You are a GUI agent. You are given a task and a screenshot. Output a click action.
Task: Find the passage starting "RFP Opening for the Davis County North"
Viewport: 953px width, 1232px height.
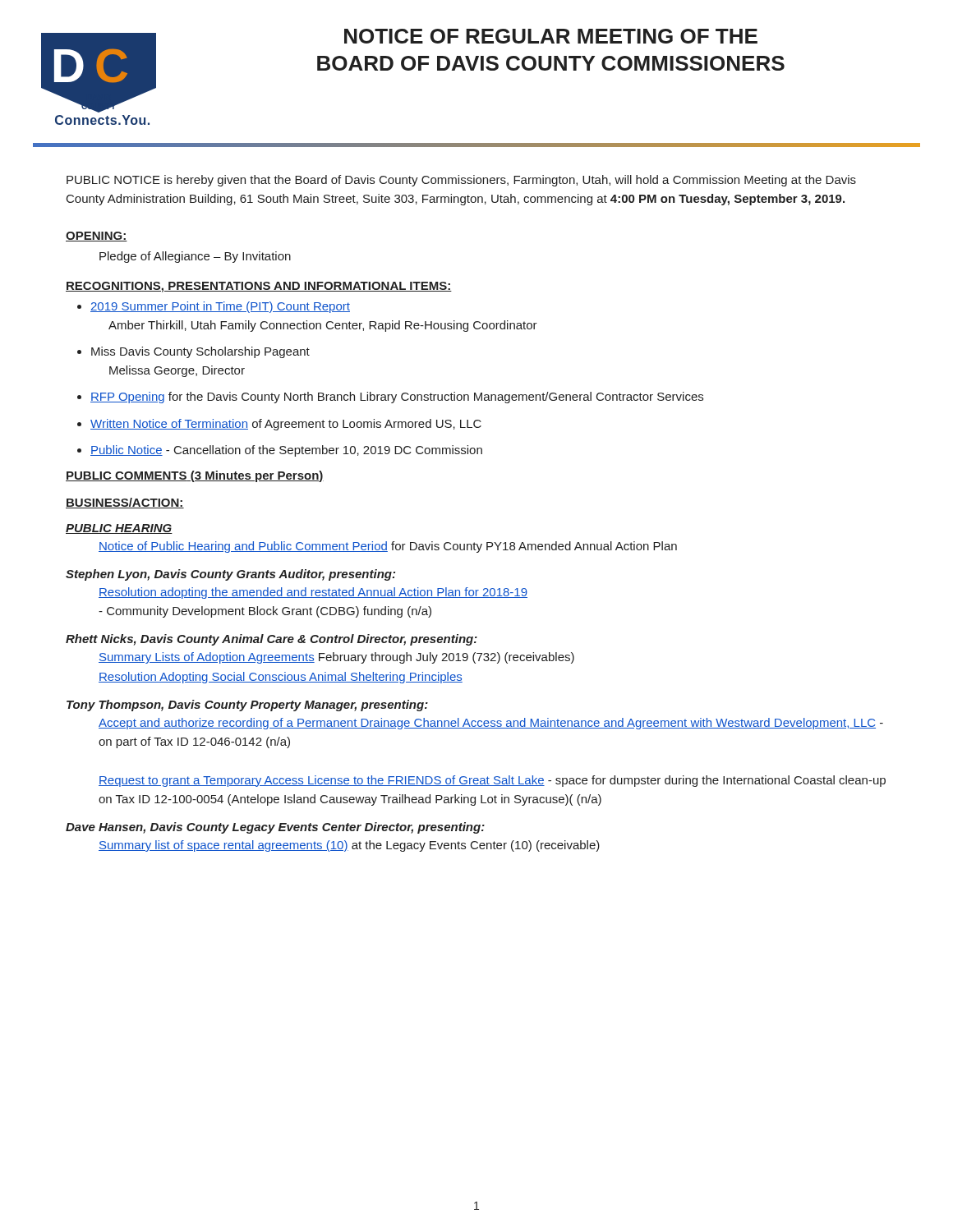pyautogui.click(x=397, y=396)
